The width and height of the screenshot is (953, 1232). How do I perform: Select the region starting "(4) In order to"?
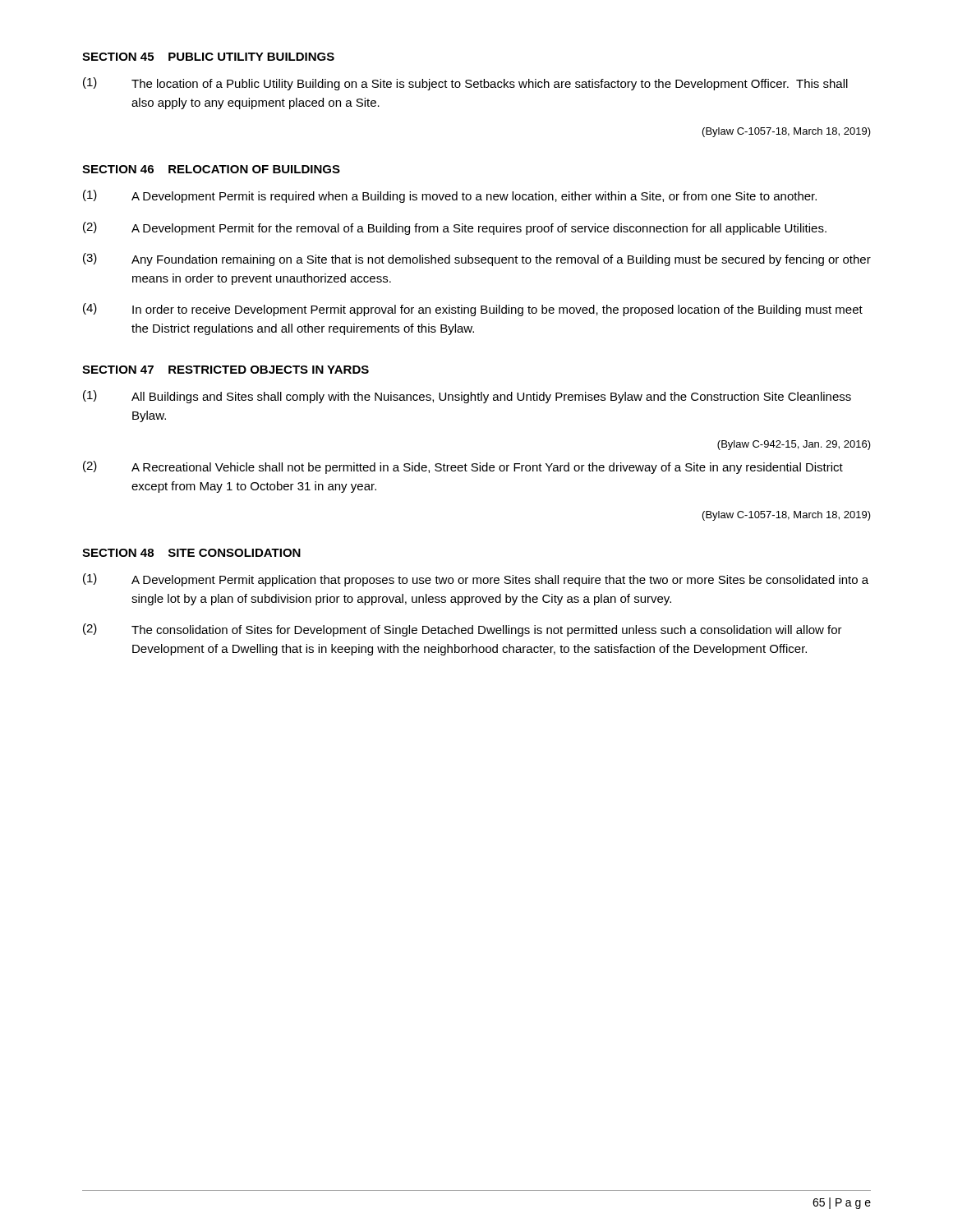476,319
